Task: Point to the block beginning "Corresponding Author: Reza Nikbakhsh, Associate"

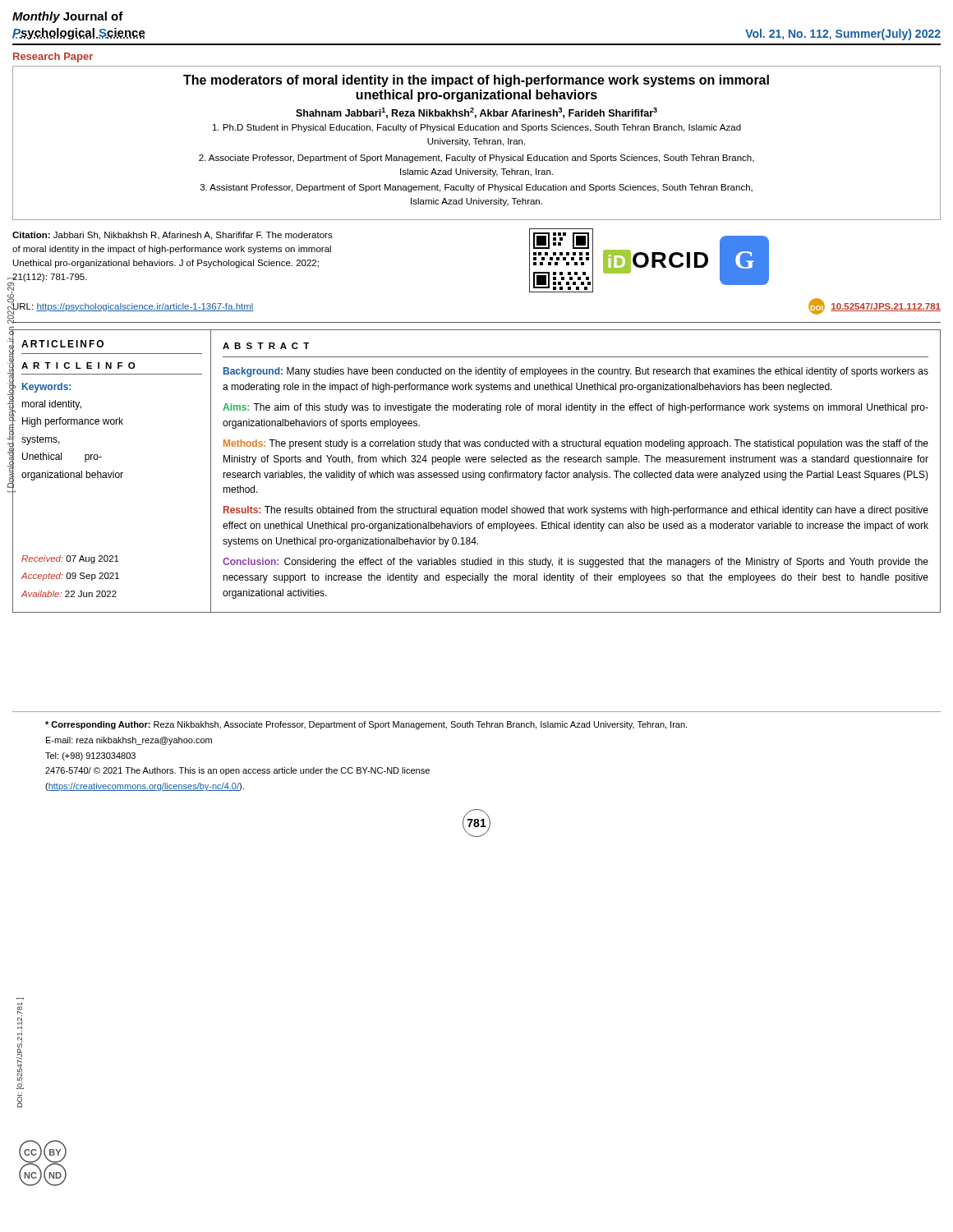Action: coord(366,725)
